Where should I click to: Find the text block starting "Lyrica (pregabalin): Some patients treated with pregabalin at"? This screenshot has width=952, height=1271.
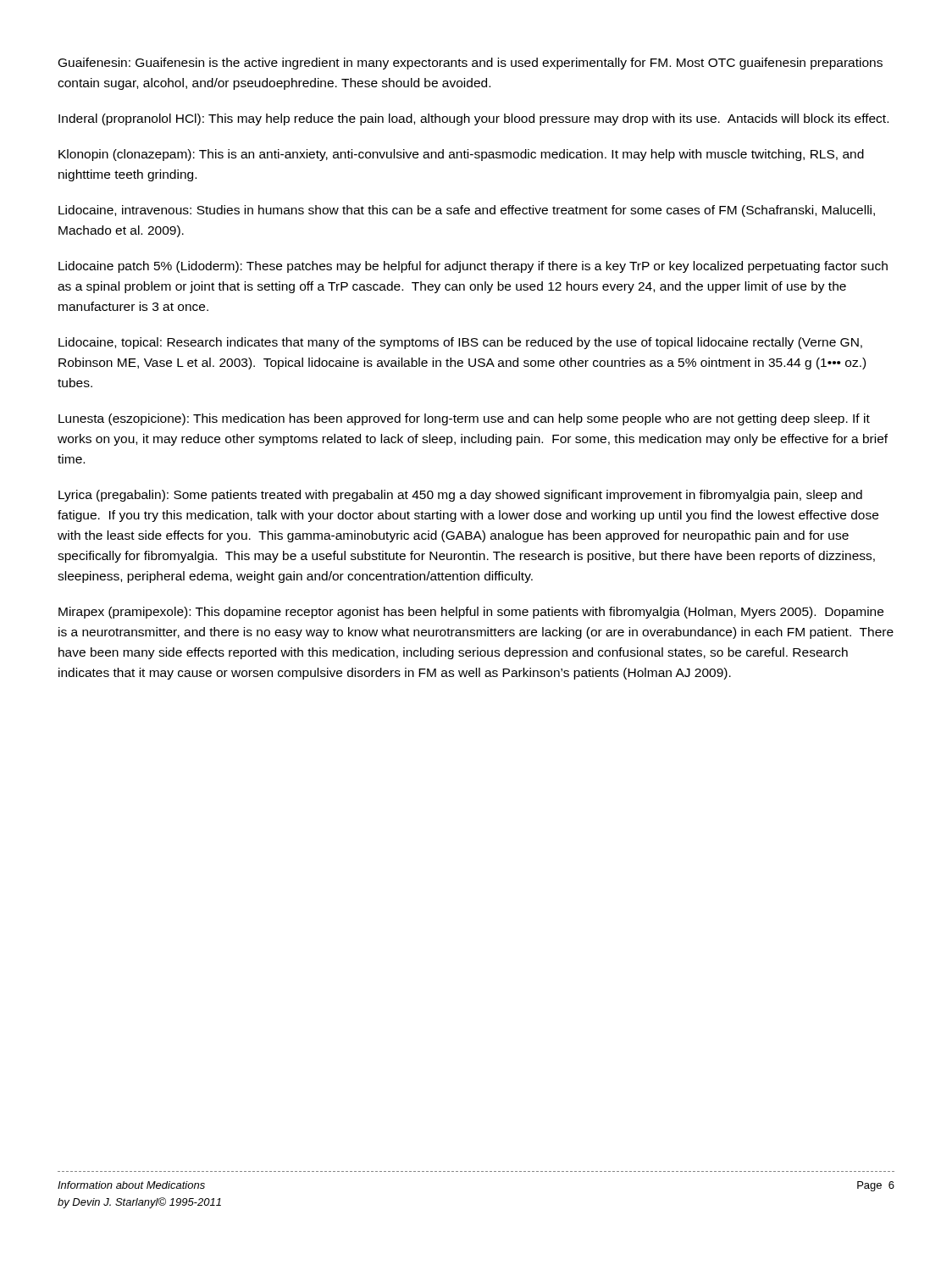point(468,535)
